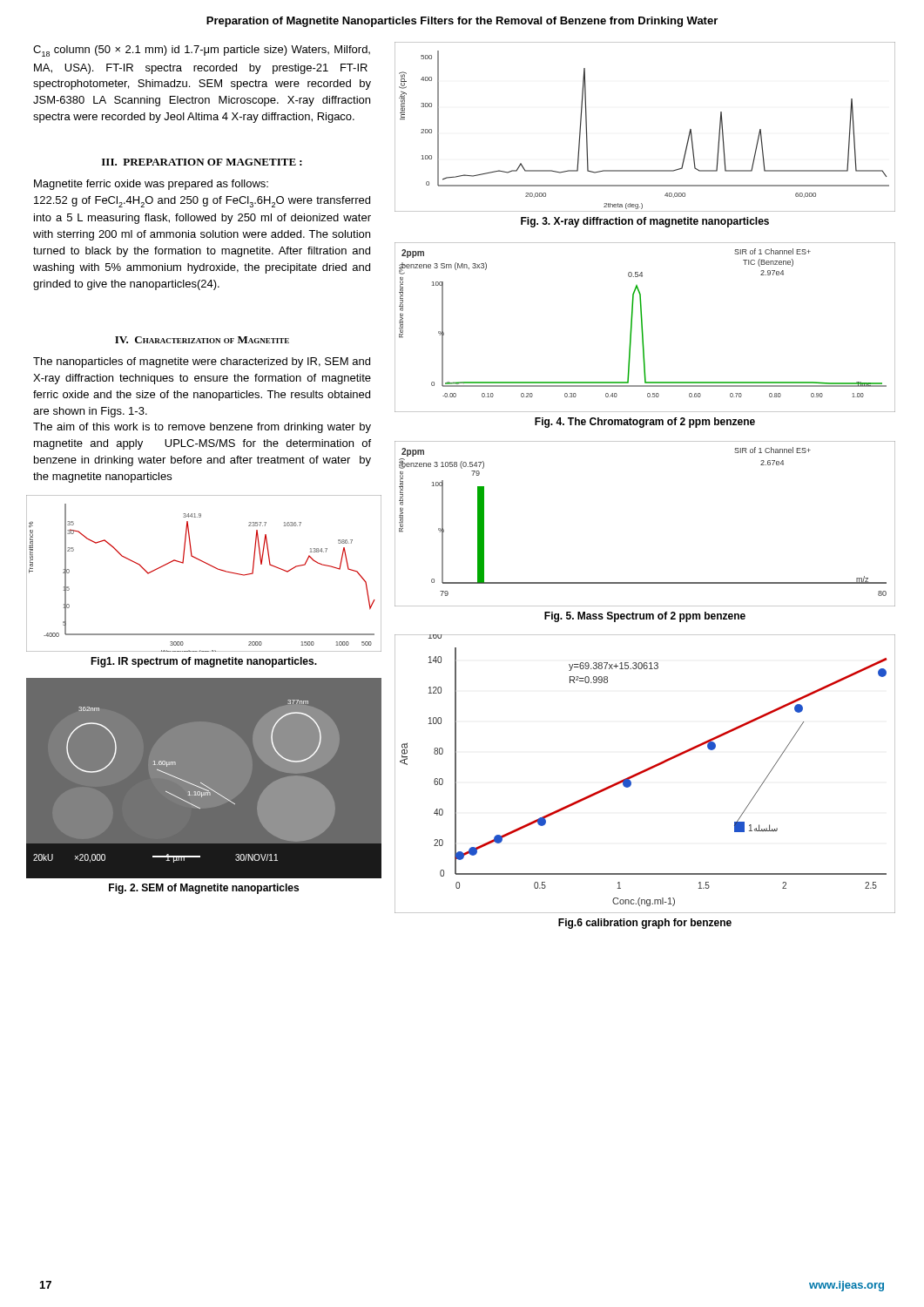Image resolution: width=924 pixels, height=1307 pixels.
Task: Point to the text block starting "Fig1. IR spectrum"
Action: pyautogui.click(x=204, y=661)
